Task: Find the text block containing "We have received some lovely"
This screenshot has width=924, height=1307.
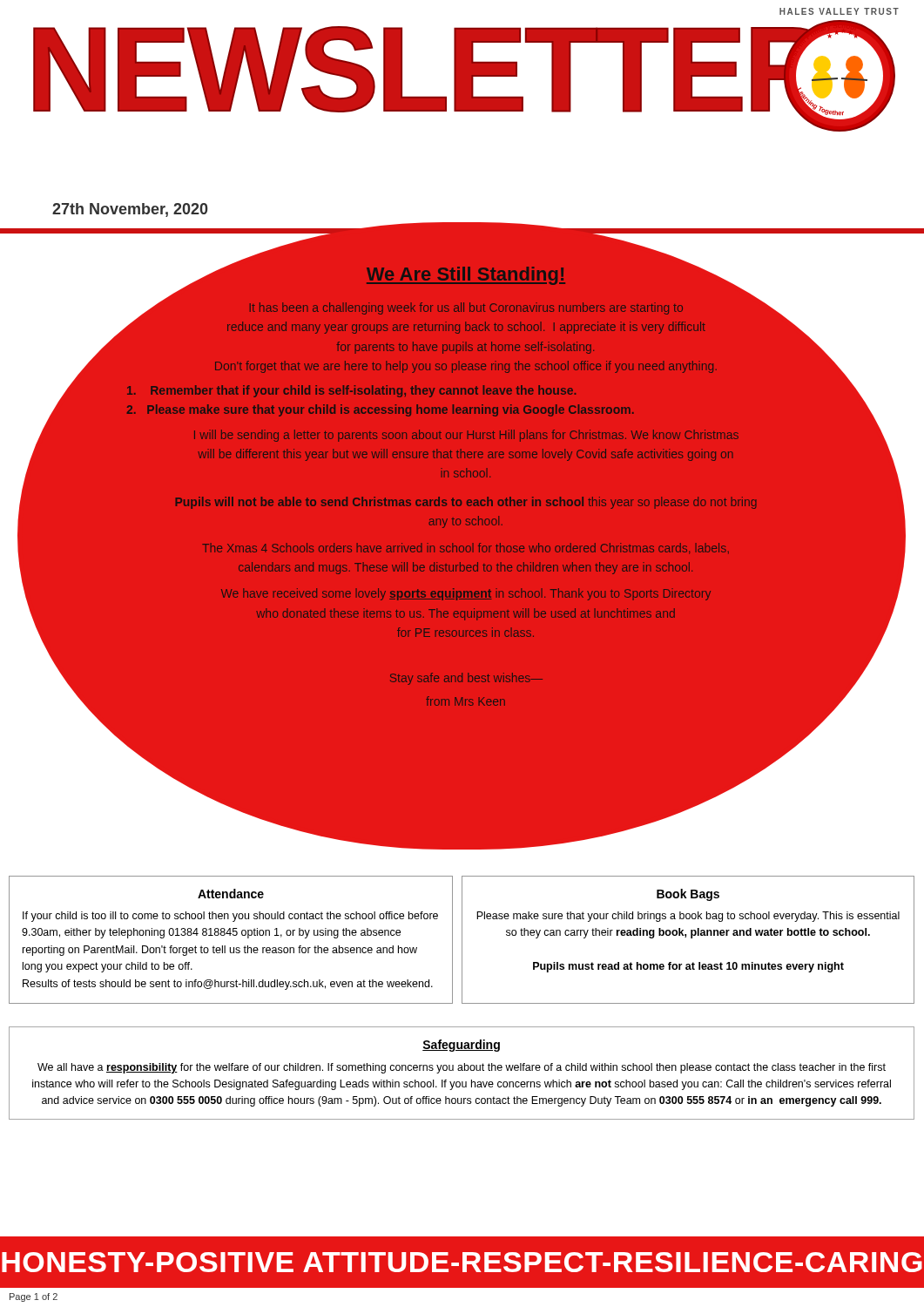Action: point(466,613)
